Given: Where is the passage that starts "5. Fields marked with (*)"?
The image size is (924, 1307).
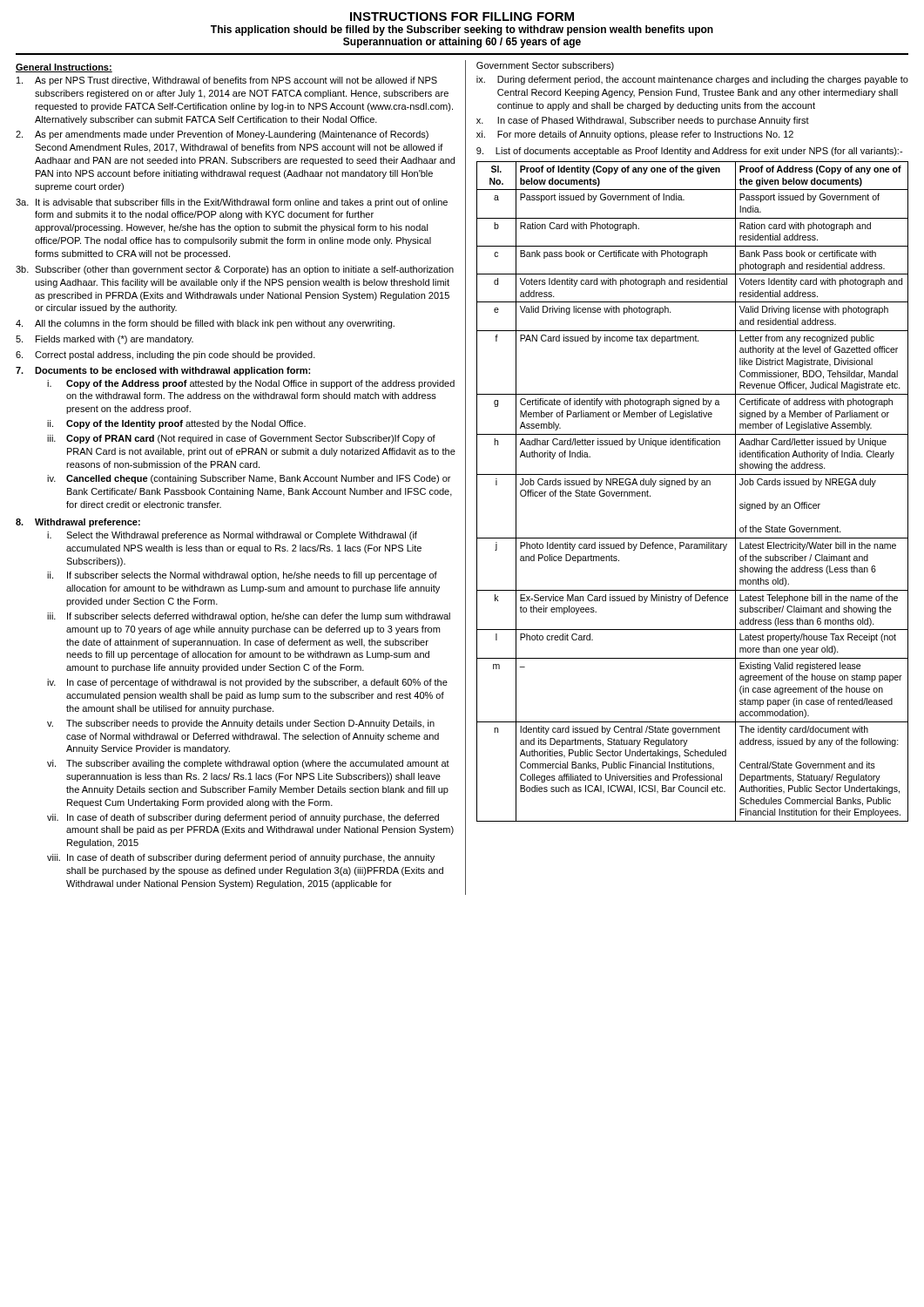Looking at the screenshot, I should (105, 340).
